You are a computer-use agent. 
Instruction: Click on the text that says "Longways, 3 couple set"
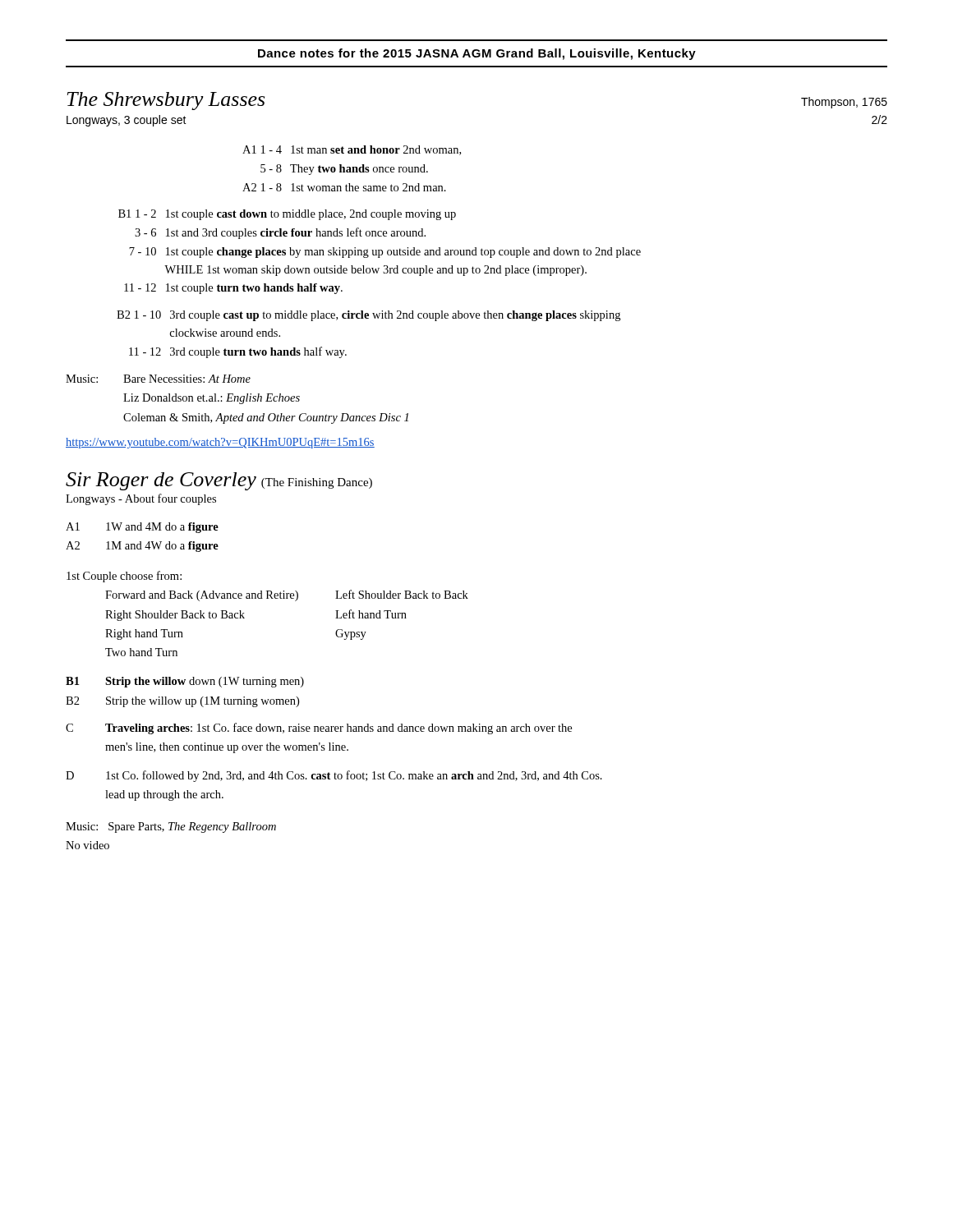coord(126,120)
